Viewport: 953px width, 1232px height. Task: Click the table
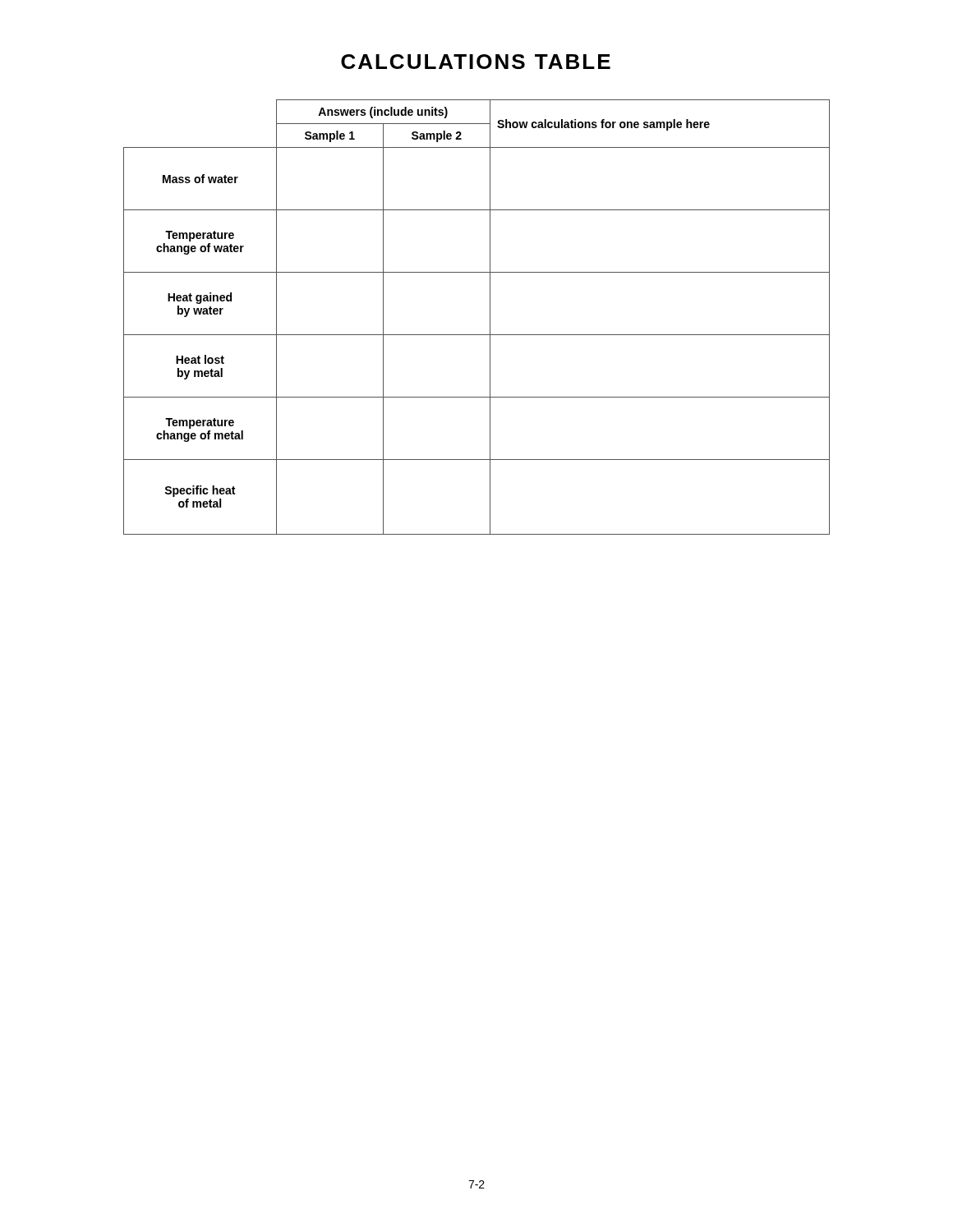pos(476,317)
